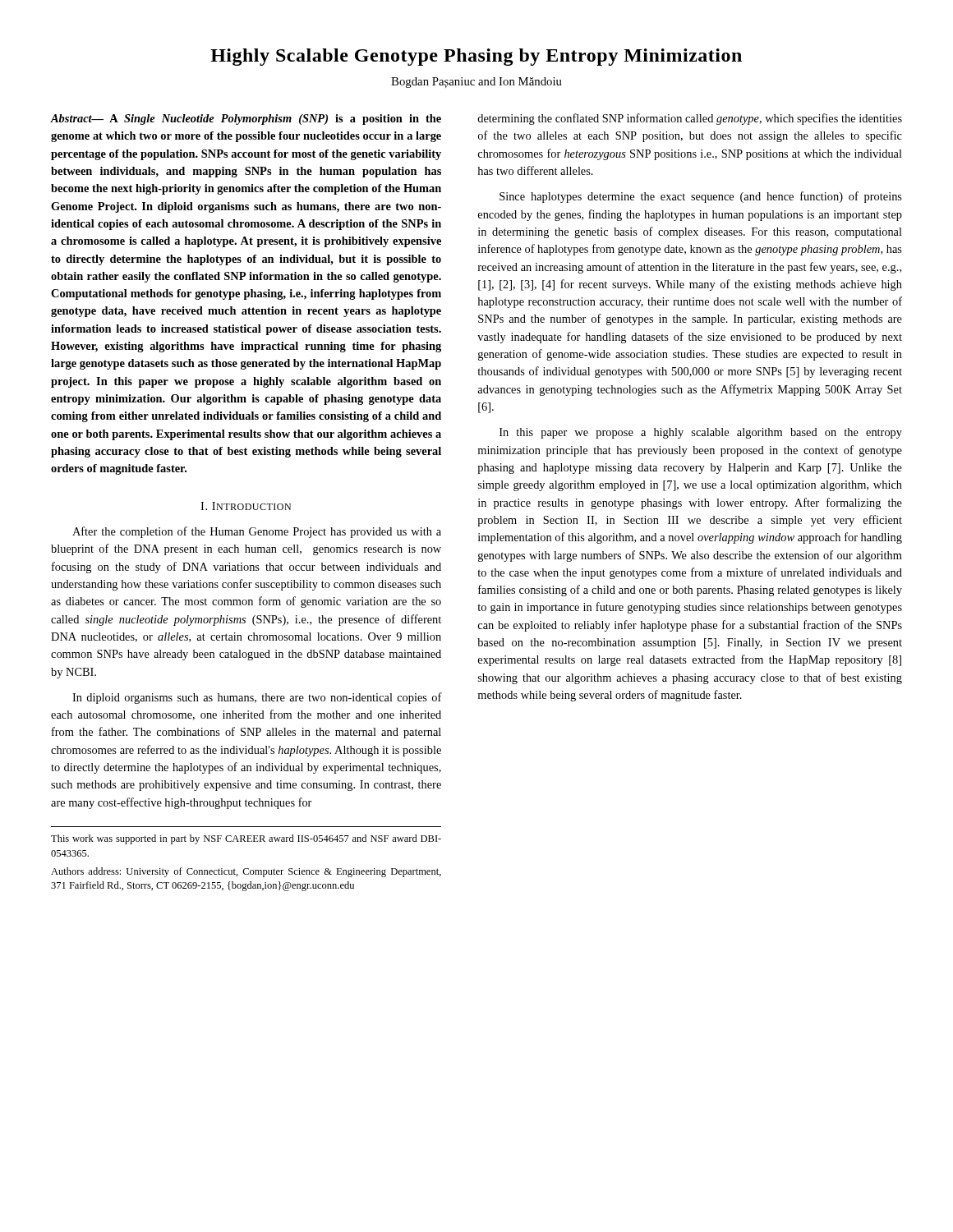Find the text block that reads "In diploid organisms"
The height and width of the screenshot is (1232, 953).
tap(246, 750)
